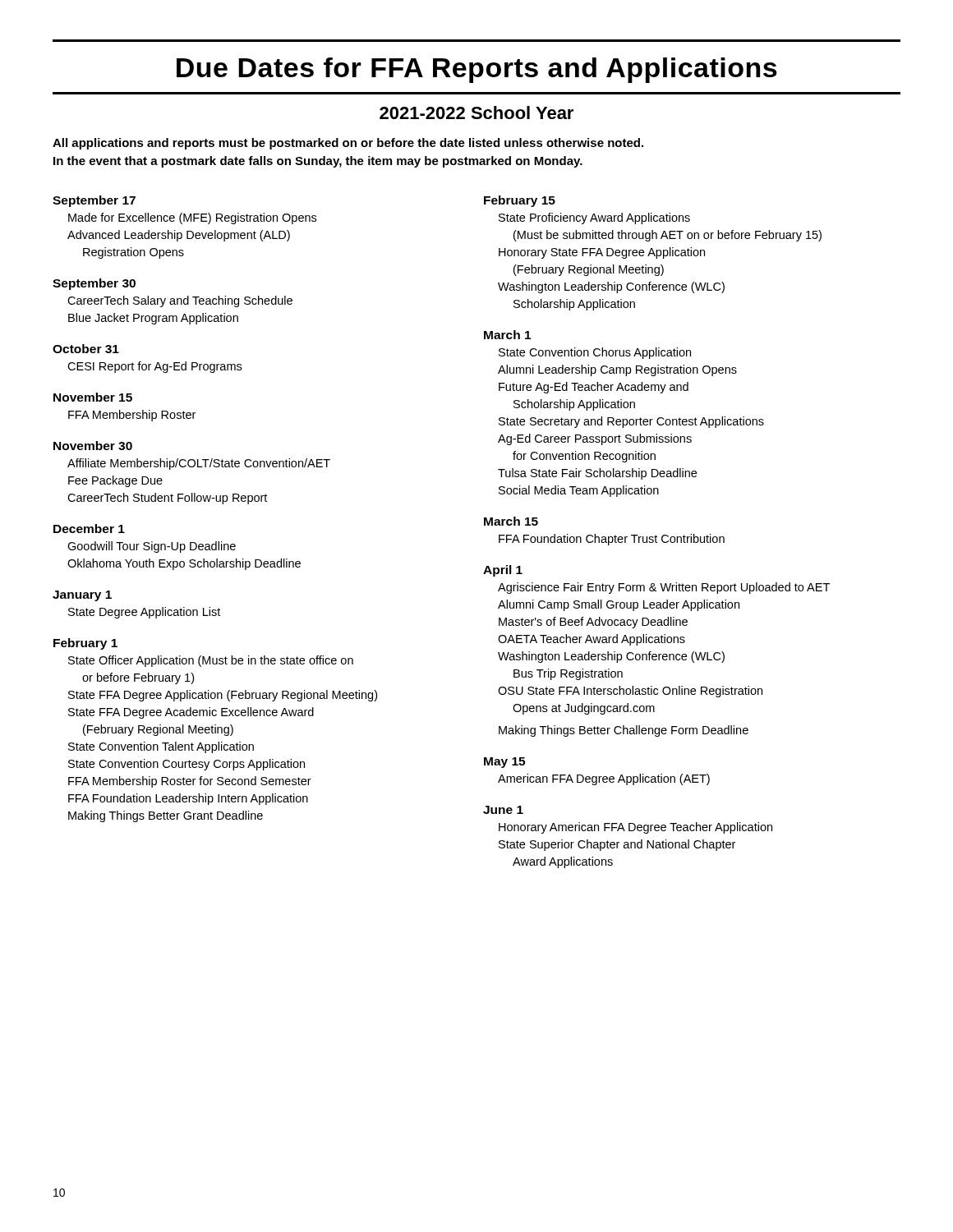Find "September 30" on this page
This screenshot has width=953, height=1232.
click(94, 283)
